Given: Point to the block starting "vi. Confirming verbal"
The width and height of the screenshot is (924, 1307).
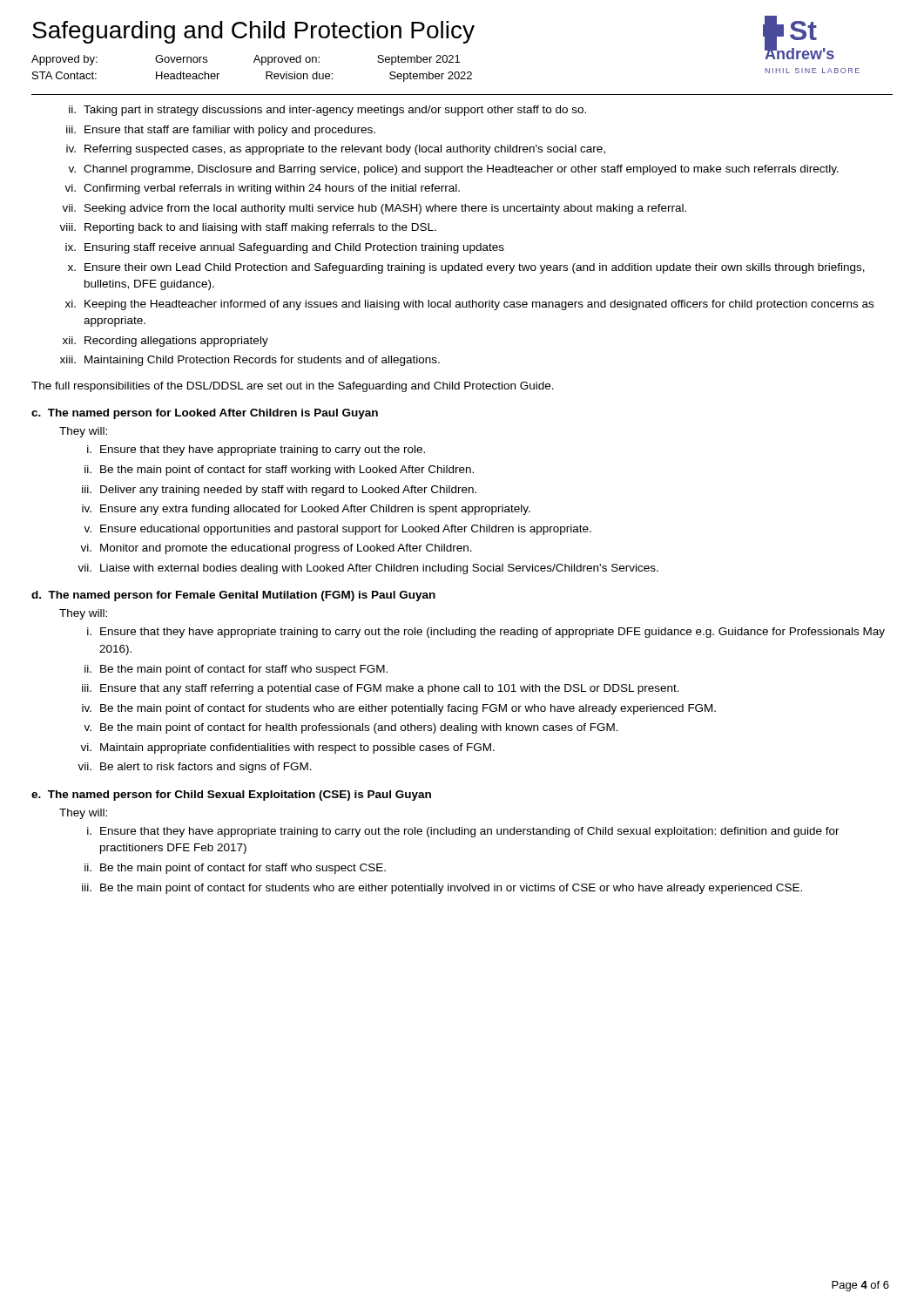Looking at the screenshot, I should (x=462, y=188).
